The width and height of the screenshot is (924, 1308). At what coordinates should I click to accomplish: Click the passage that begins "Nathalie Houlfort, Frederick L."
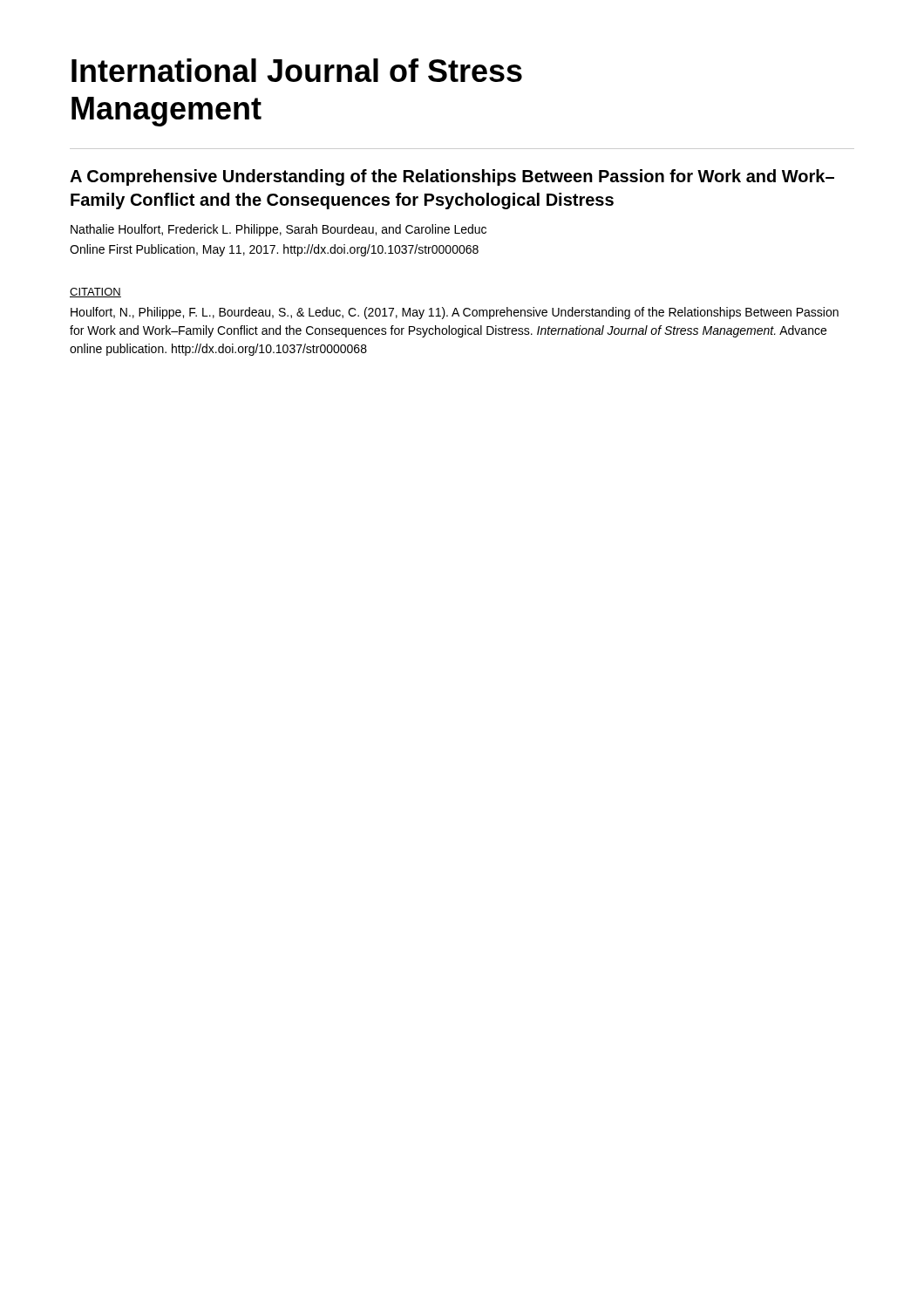coord(462,230)
